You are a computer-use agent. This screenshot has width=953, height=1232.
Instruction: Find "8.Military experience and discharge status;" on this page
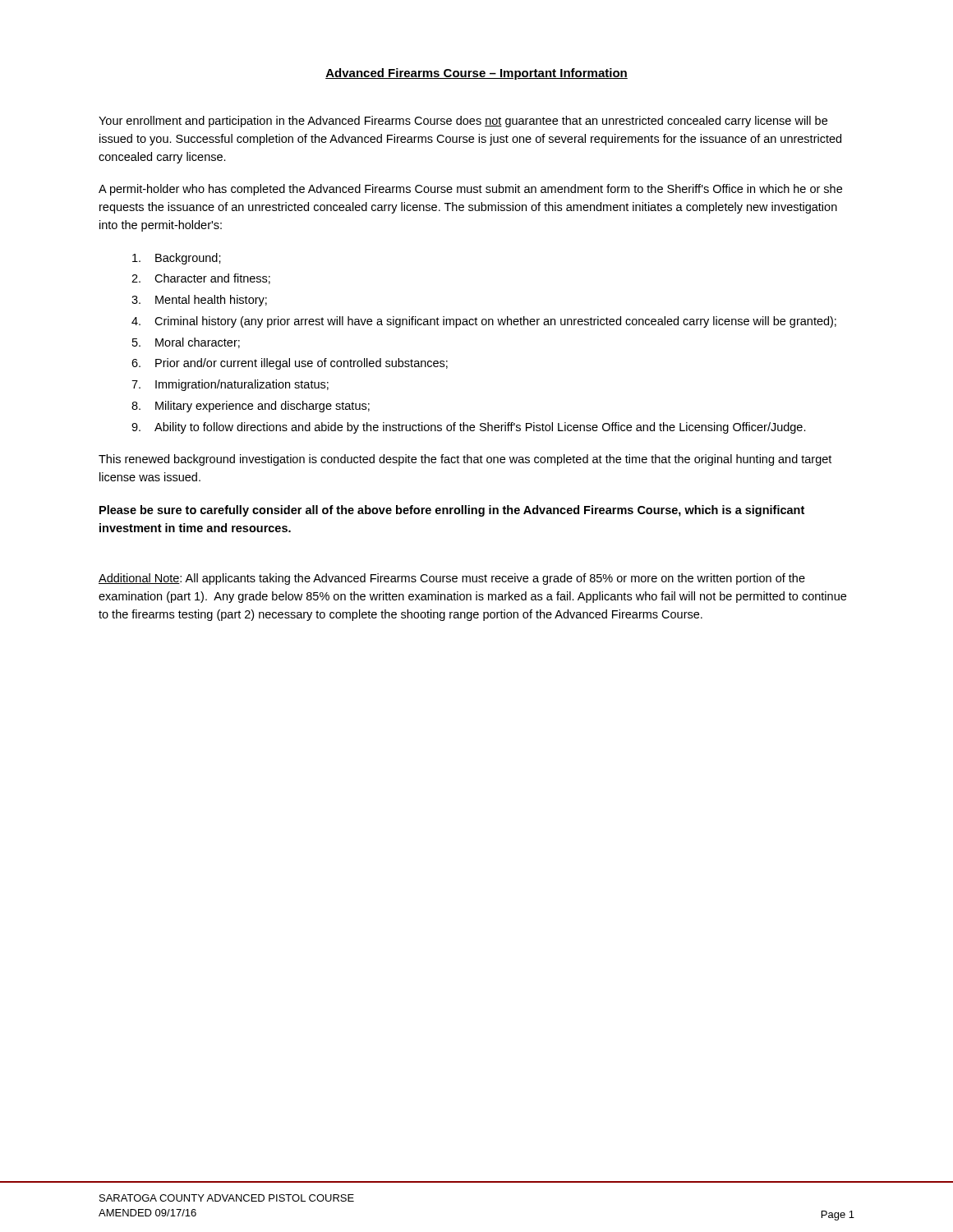pyautogui.click(x=251, y=406)
